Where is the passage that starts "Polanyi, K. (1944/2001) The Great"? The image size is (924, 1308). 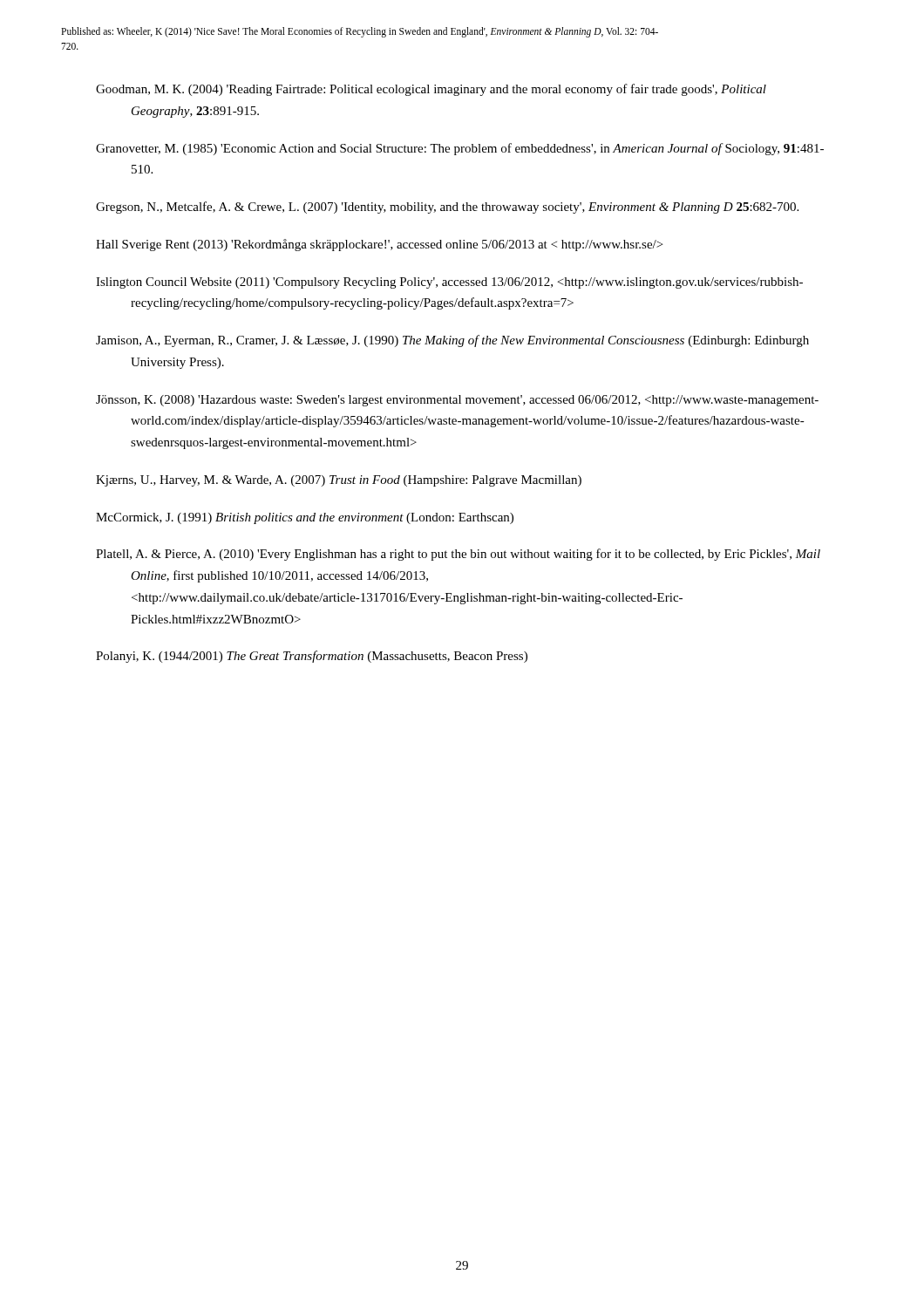[x=312, y=656]
